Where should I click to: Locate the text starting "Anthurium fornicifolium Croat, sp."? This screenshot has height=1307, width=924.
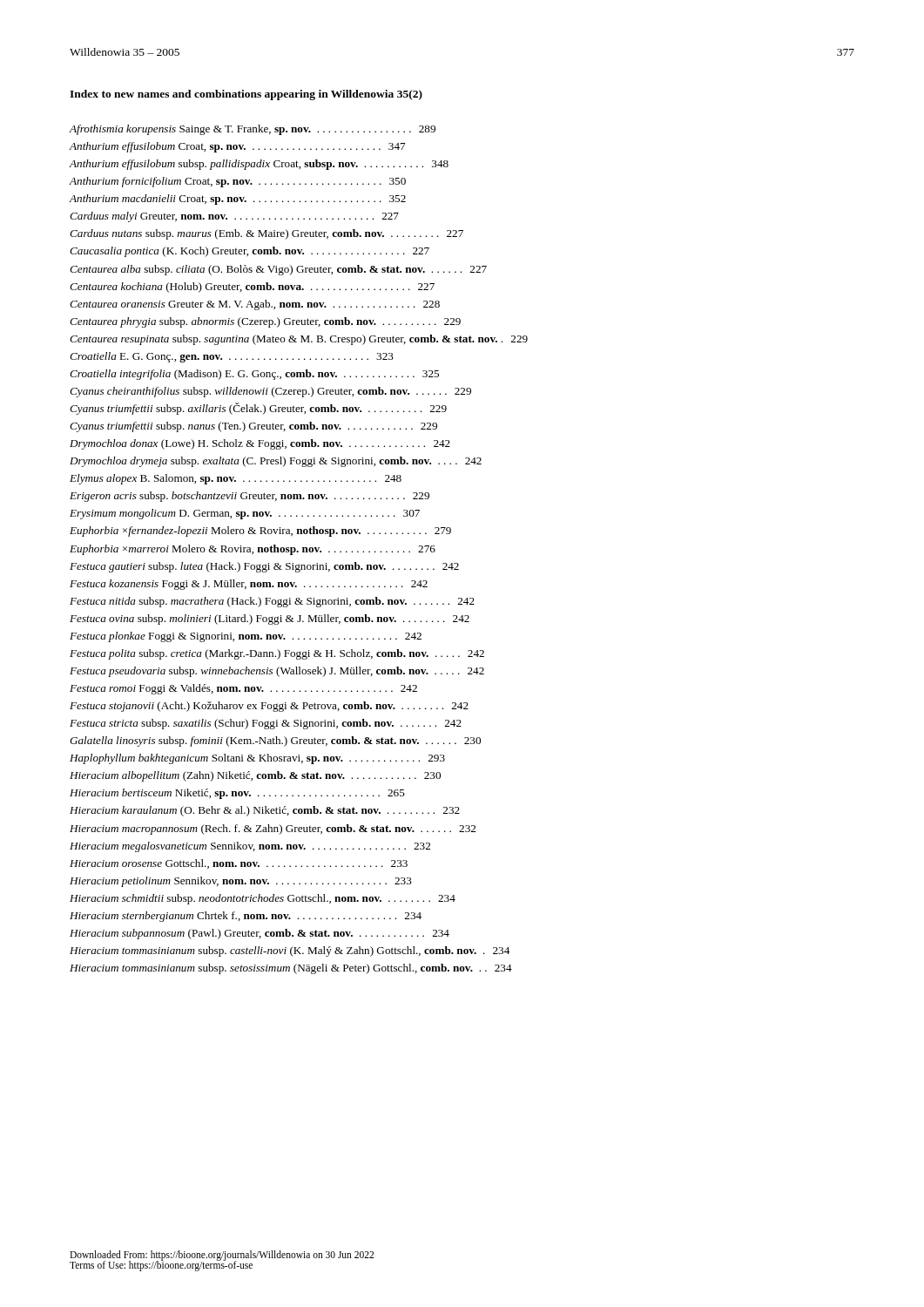click(238, 181)
